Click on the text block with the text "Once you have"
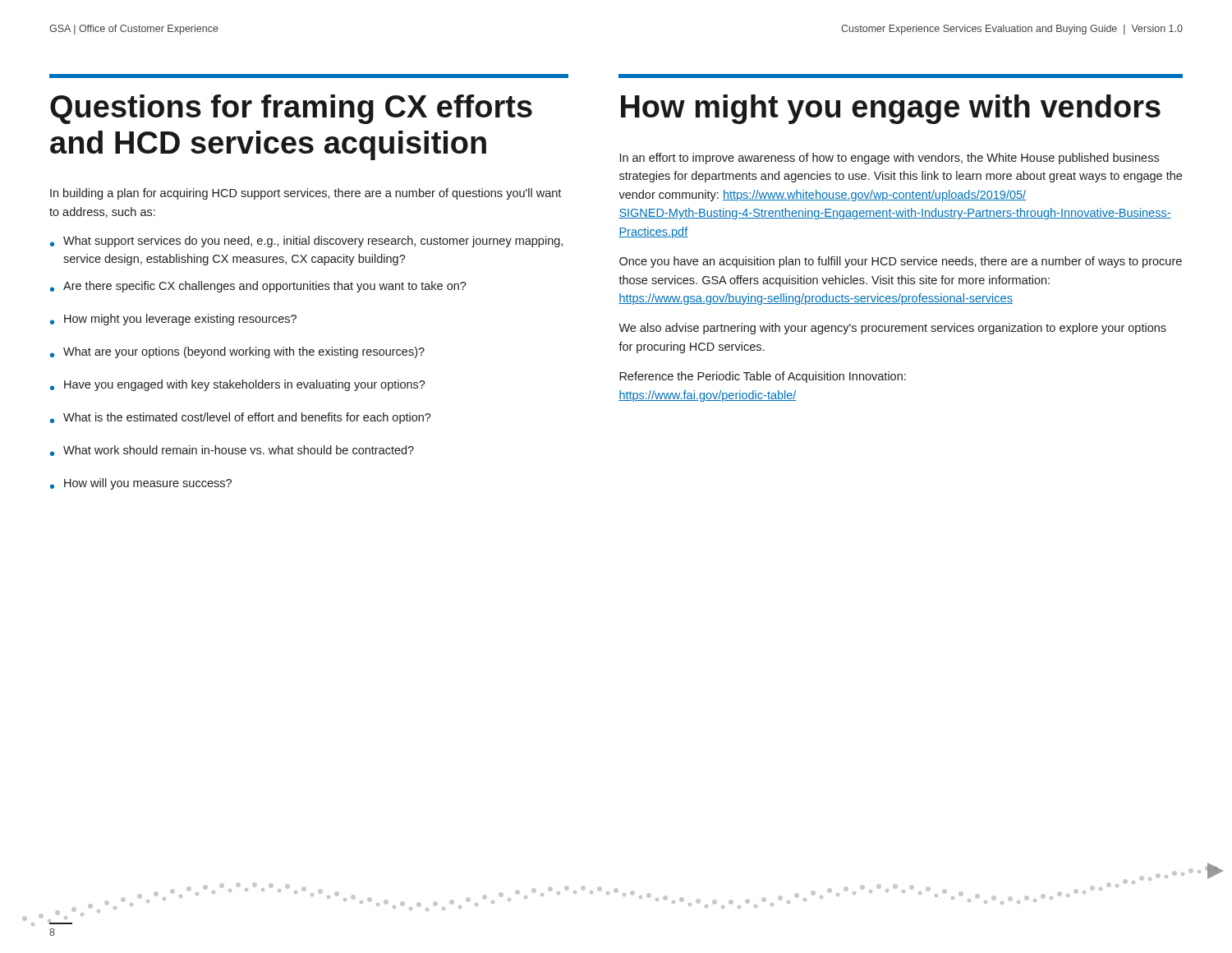1232x953 pixels. [x=900, y=280]
